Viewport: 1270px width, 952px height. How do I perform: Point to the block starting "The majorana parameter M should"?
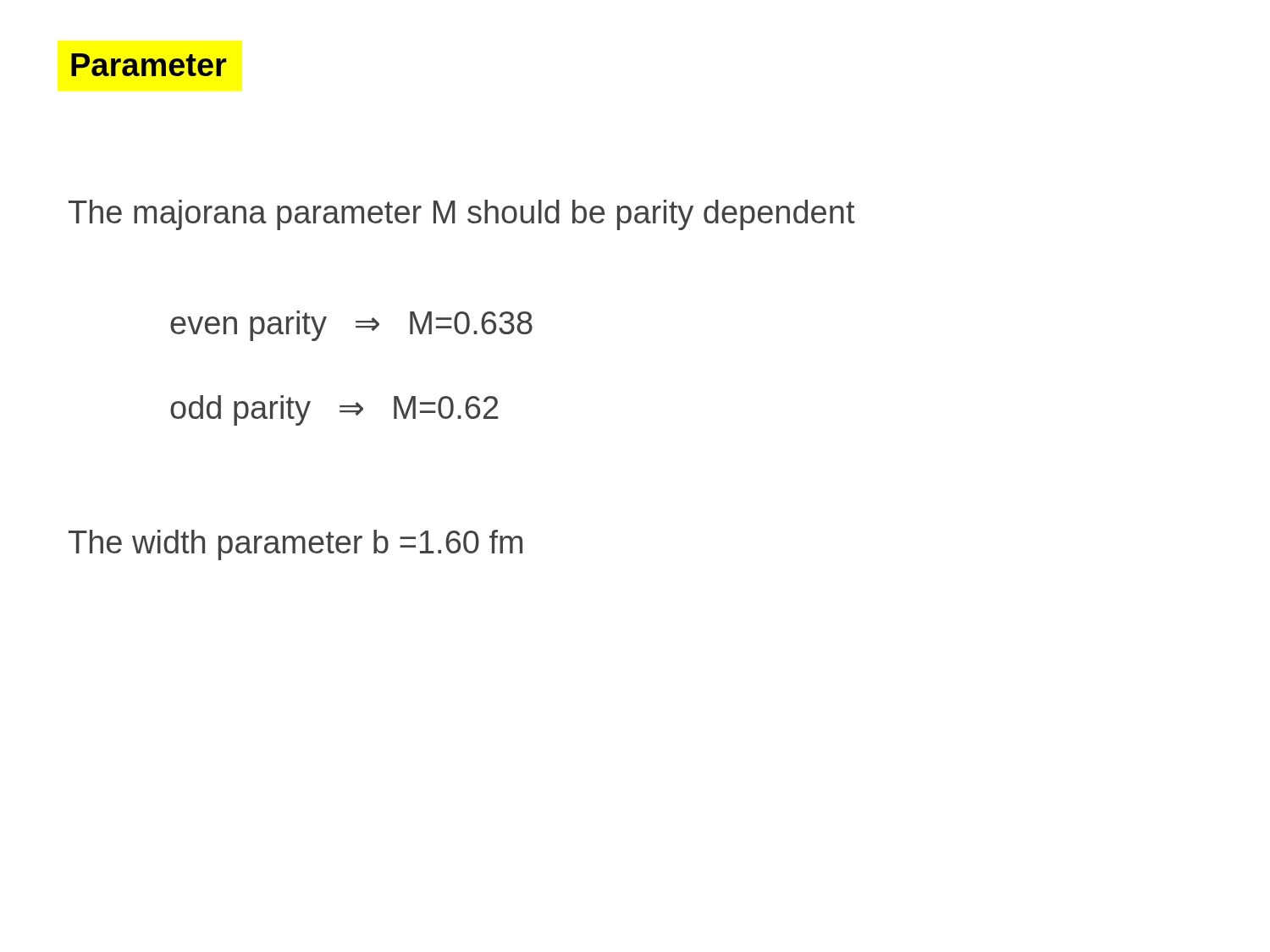pyautogui.click(x=461, y=212)
